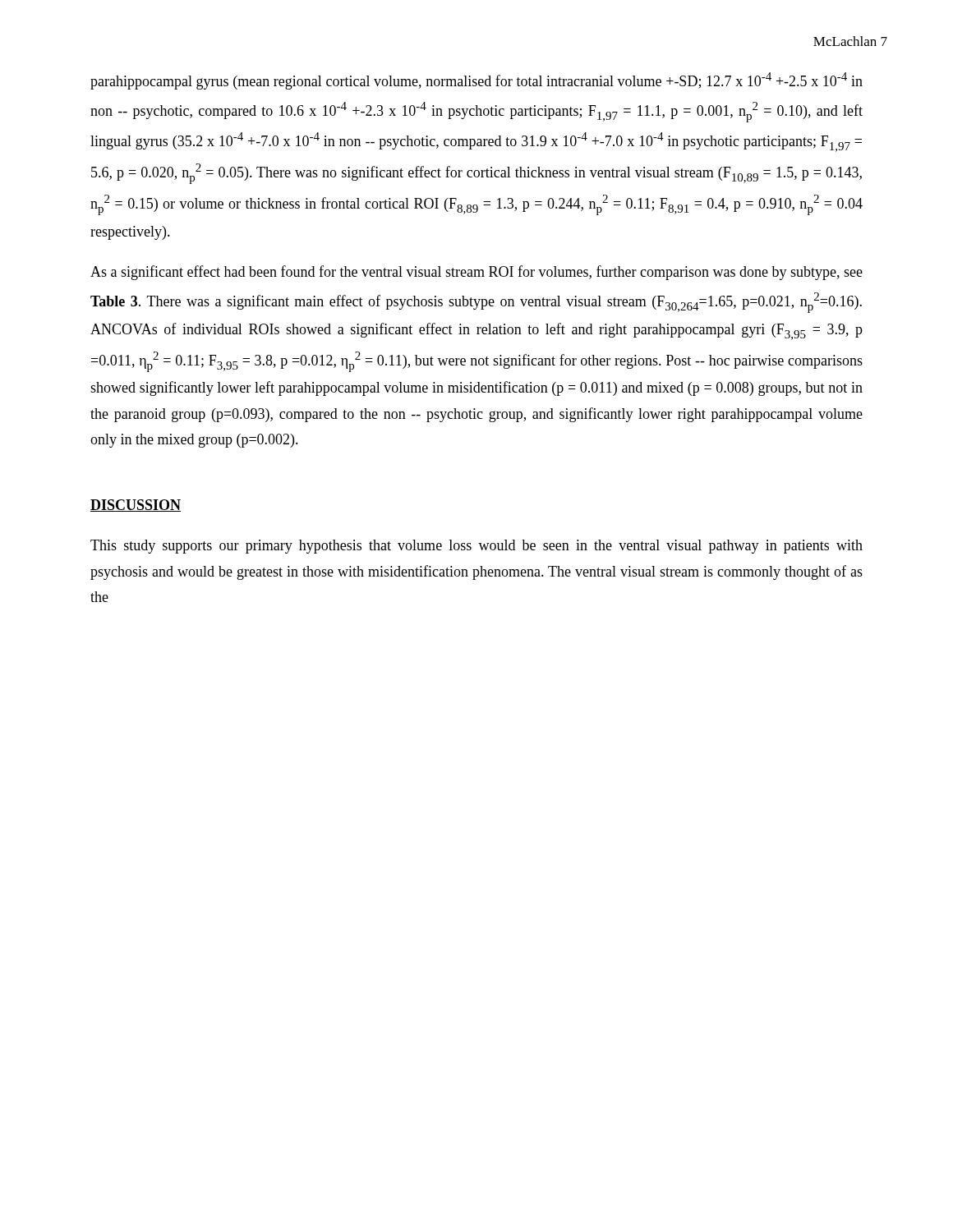Click on the text block with the text "As a significant effect had been found for"
953x1232 pixels.
(476, 357)
